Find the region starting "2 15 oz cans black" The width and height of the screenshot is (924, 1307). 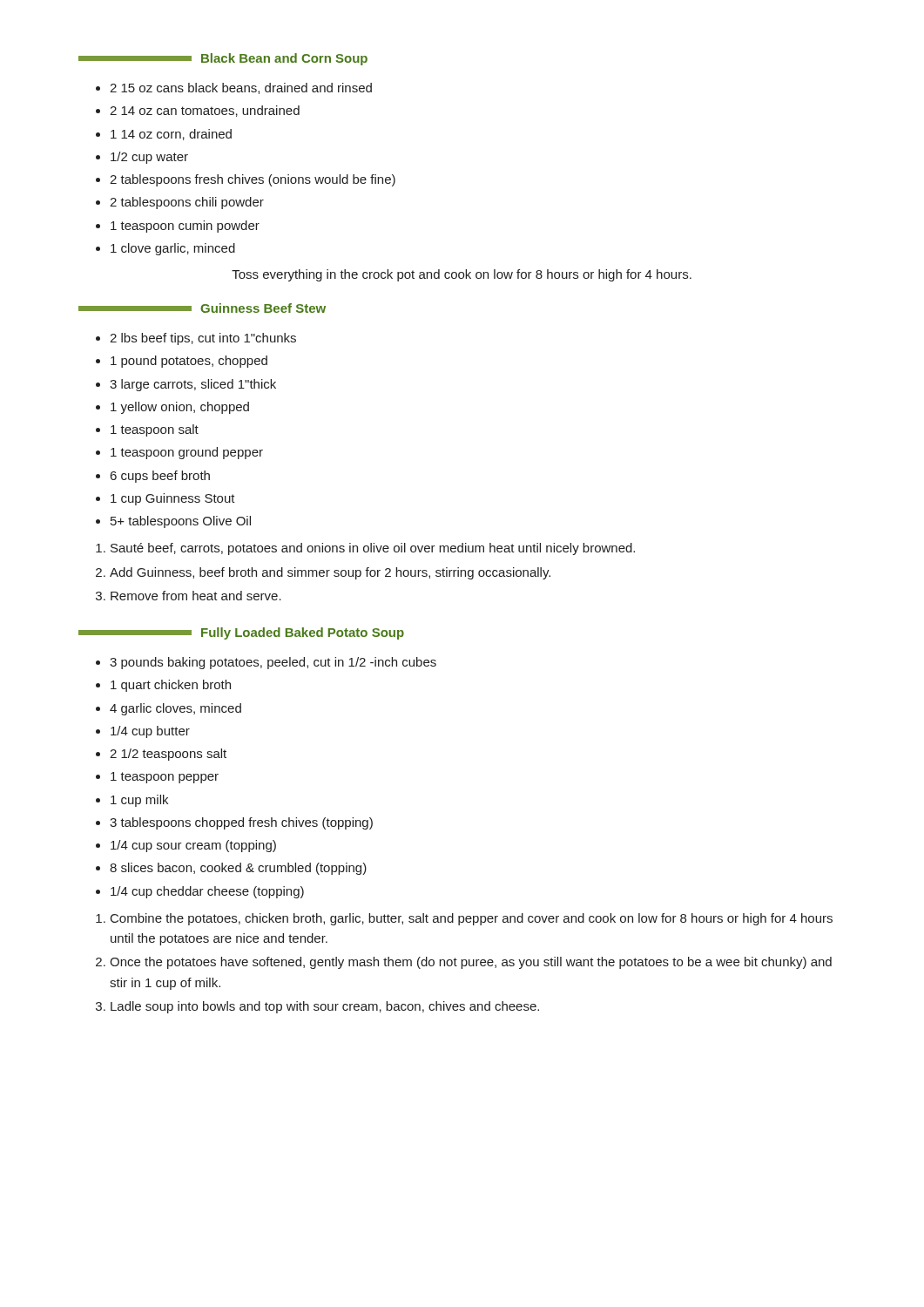[x=241, y=88]
